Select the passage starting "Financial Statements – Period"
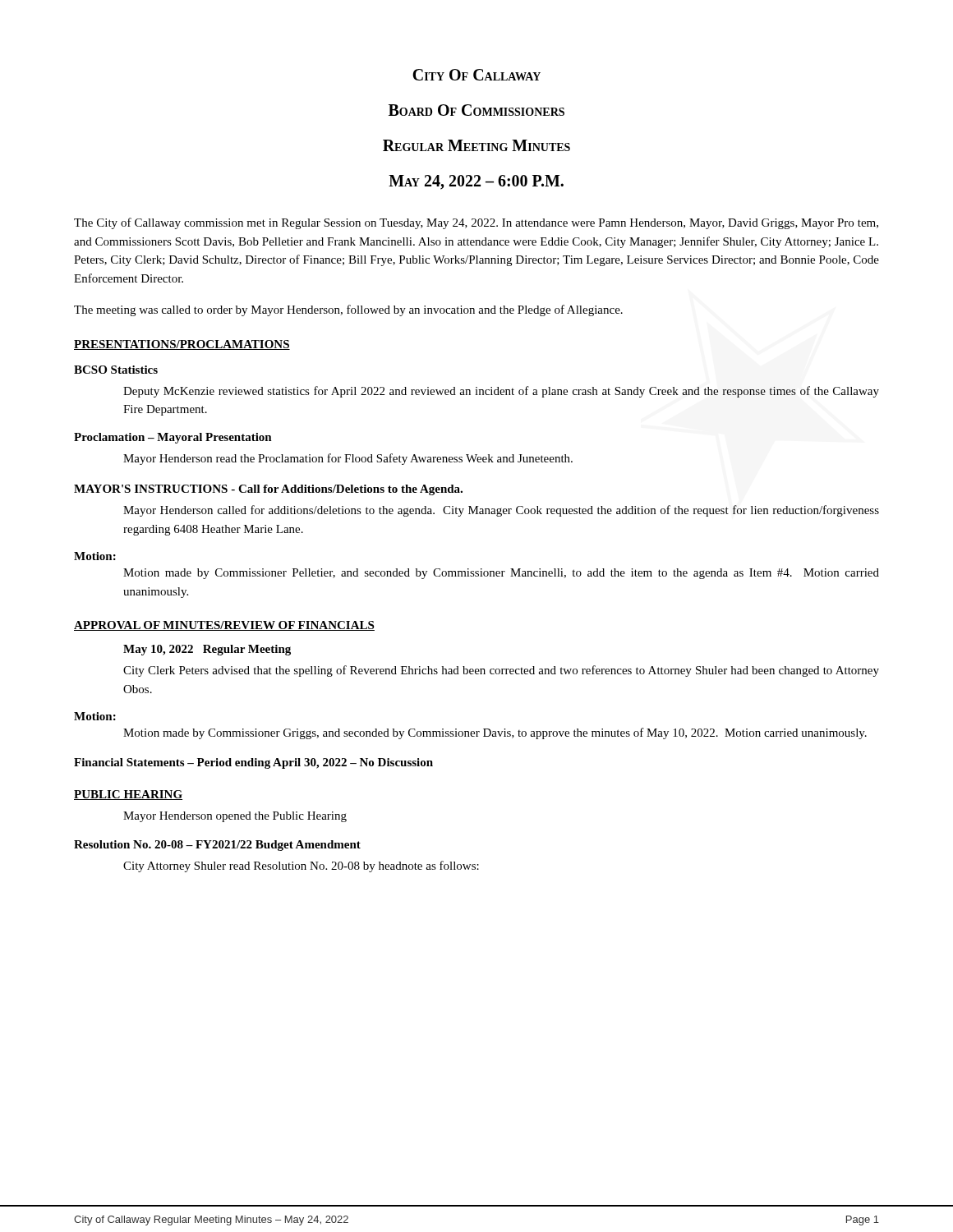The image size is (953, 1232). click(253, 762)
